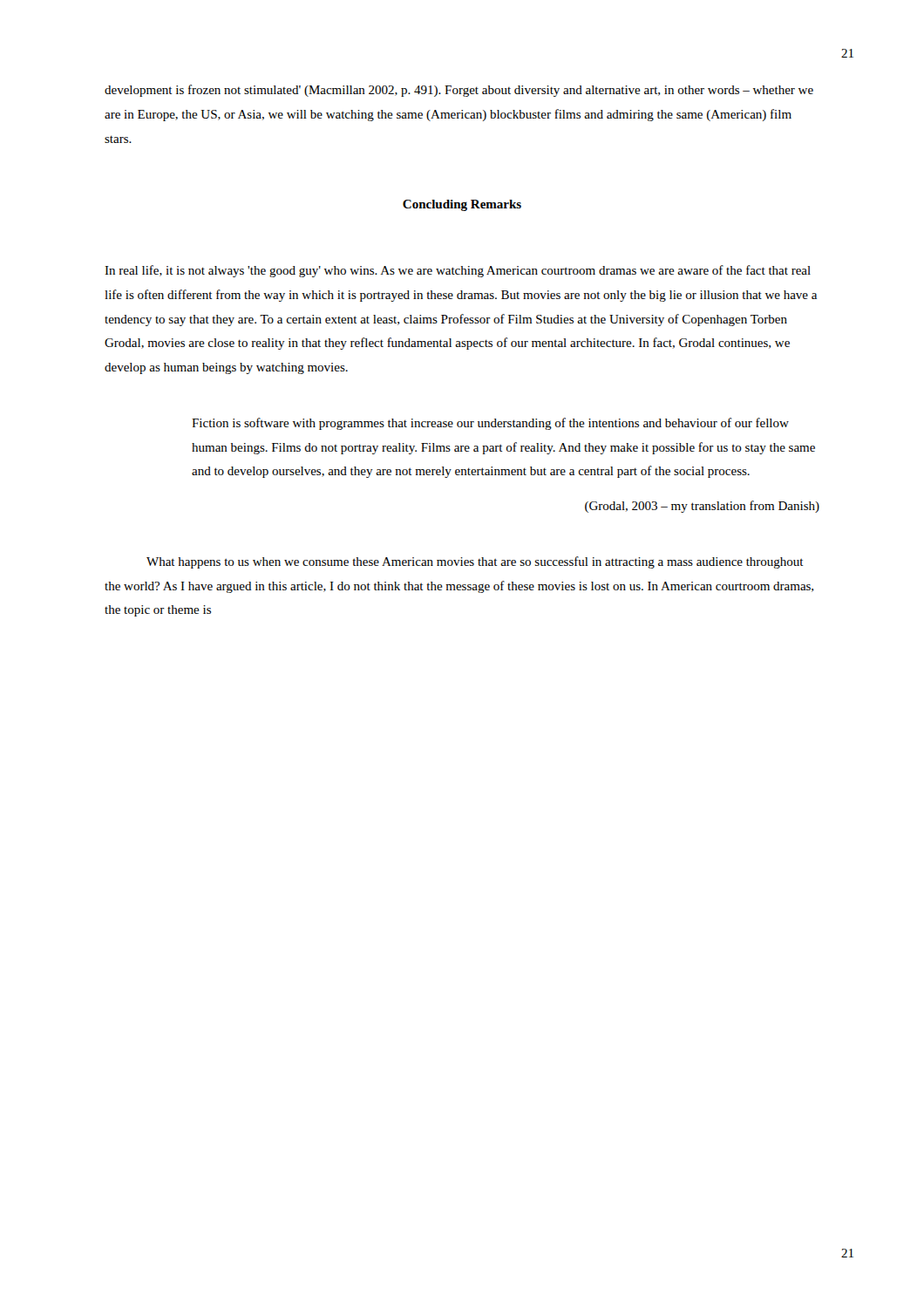This screenshot has width=924, height=1308.
Task: Click on the passage starting "In real life, it is not always 'the"
Action: coord(461,319)
